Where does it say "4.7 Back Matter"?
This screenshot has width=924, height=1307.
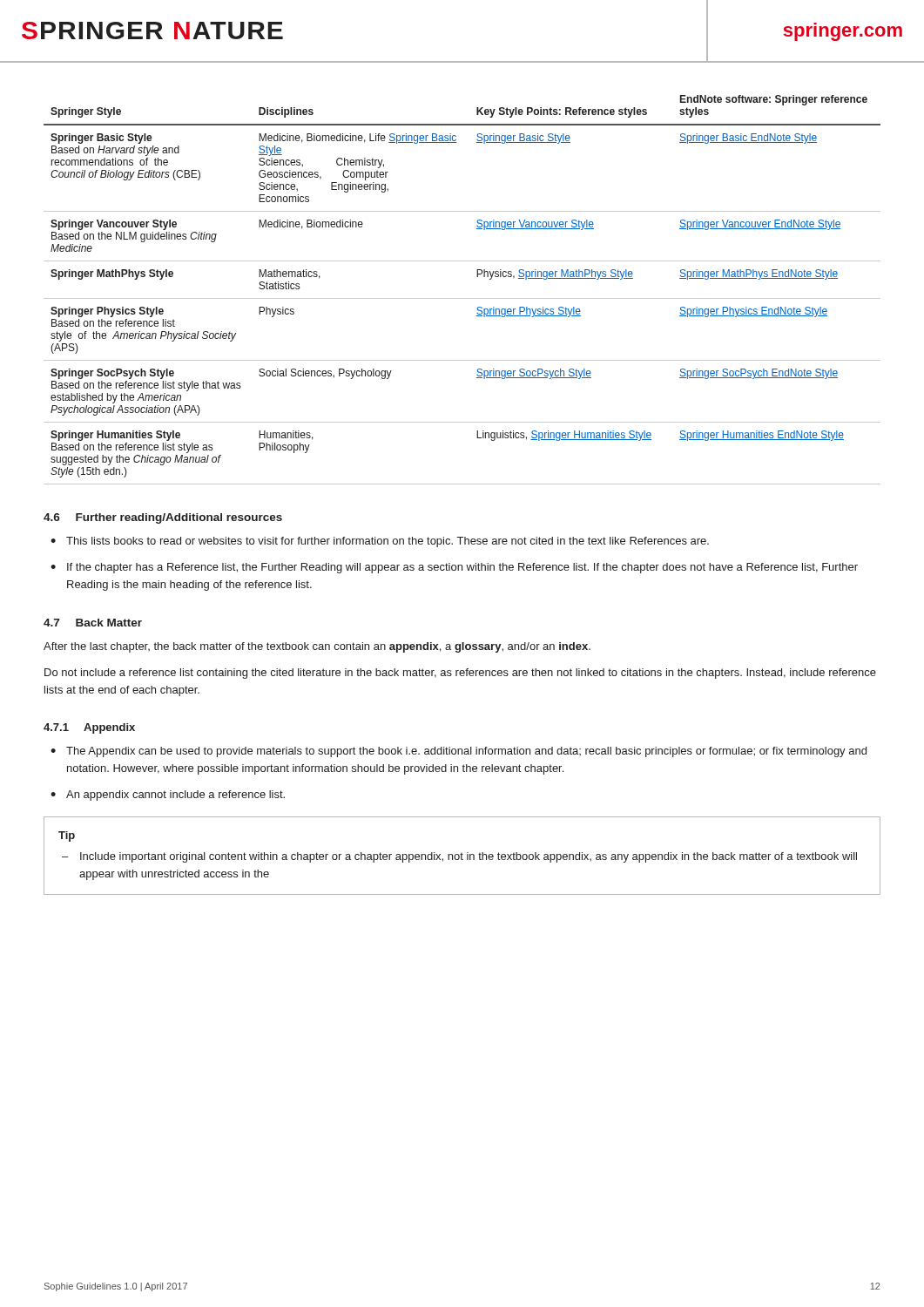93,622
